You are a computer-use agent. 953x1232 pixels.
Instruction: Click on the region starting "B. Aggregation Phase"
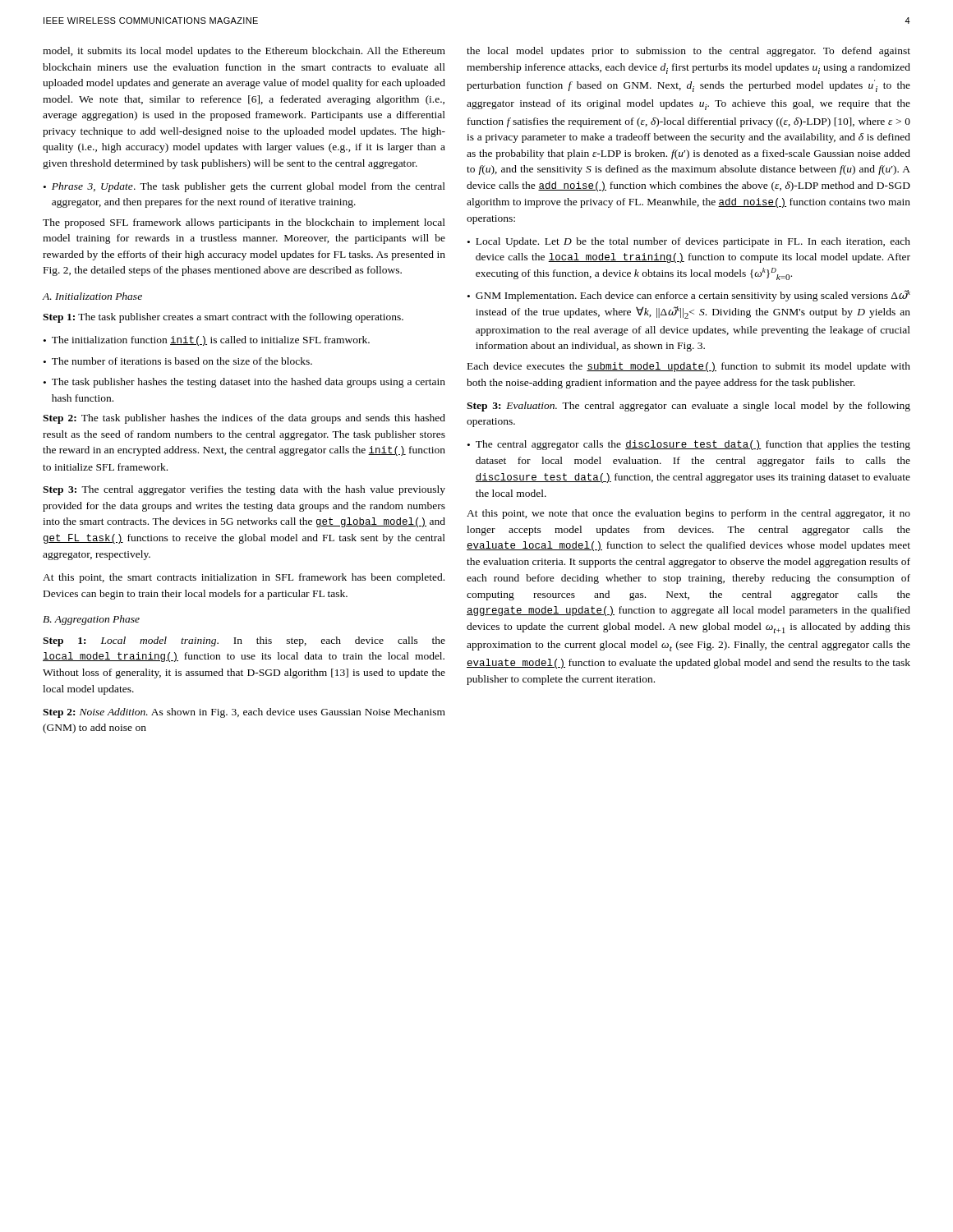91,620
